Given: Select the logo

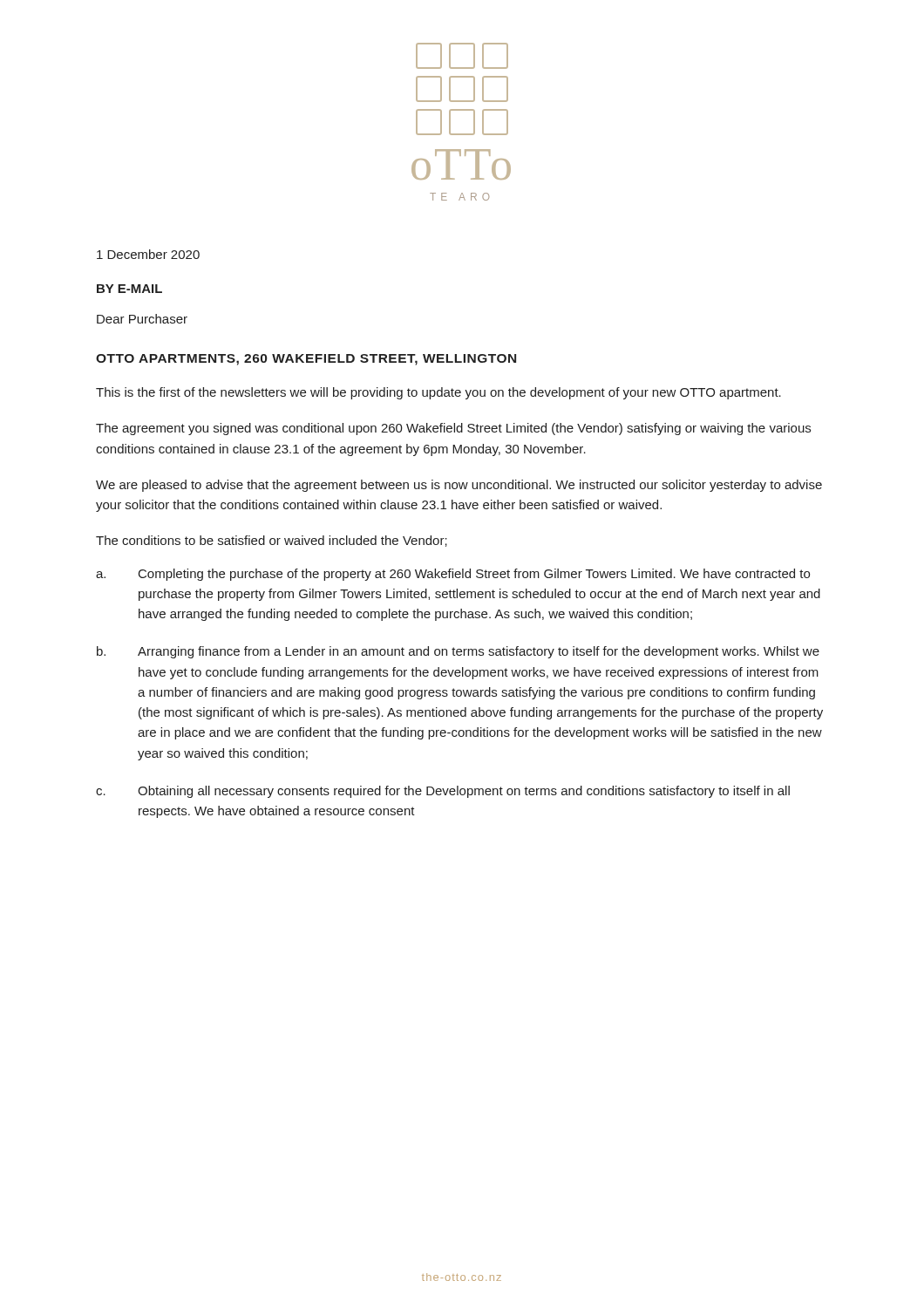Looking at the screenshot, I should click(462, 106).
